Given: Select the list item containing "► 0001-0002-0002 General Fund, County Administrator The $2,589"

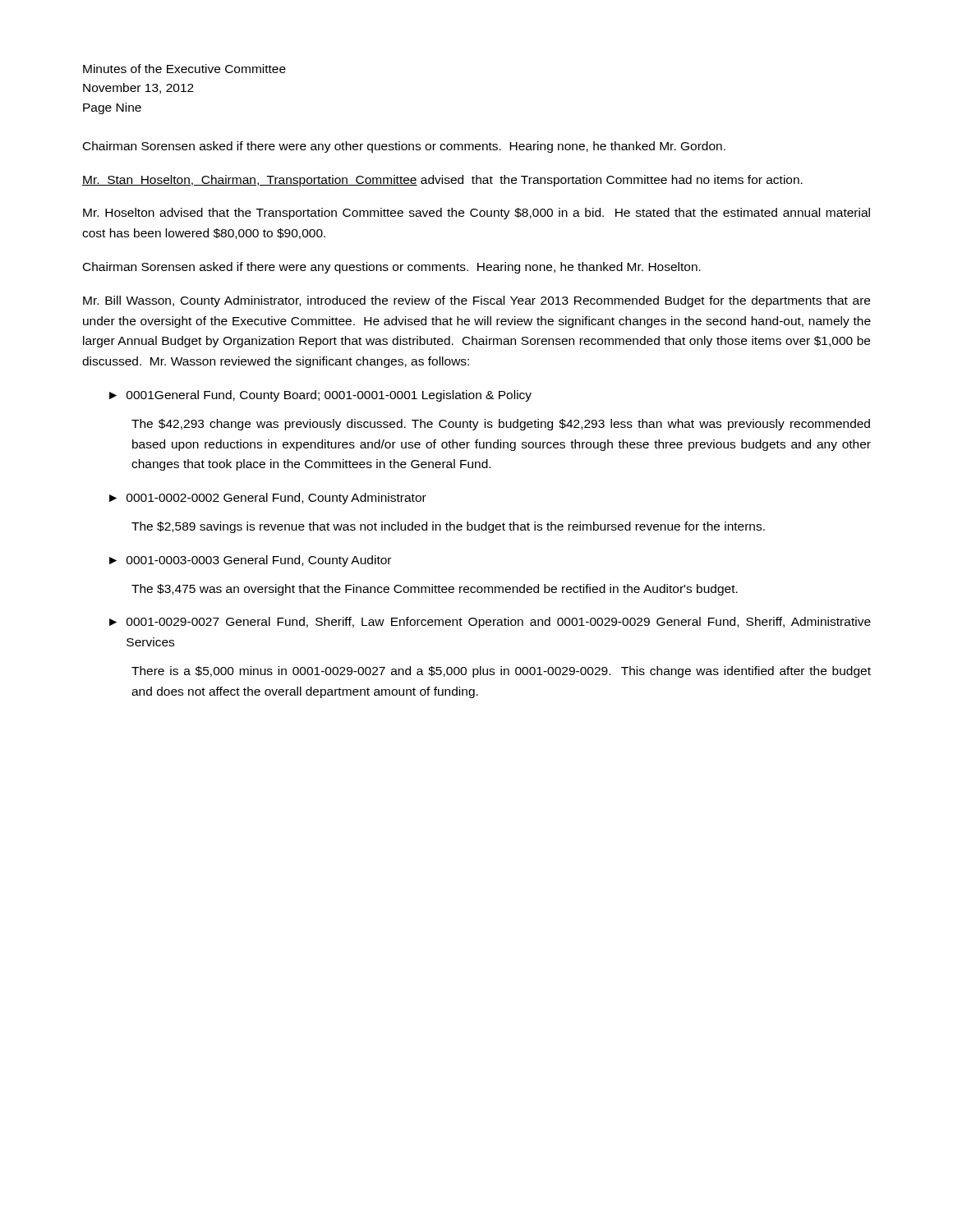Looking at the screenshot, I should click(489, 512).
